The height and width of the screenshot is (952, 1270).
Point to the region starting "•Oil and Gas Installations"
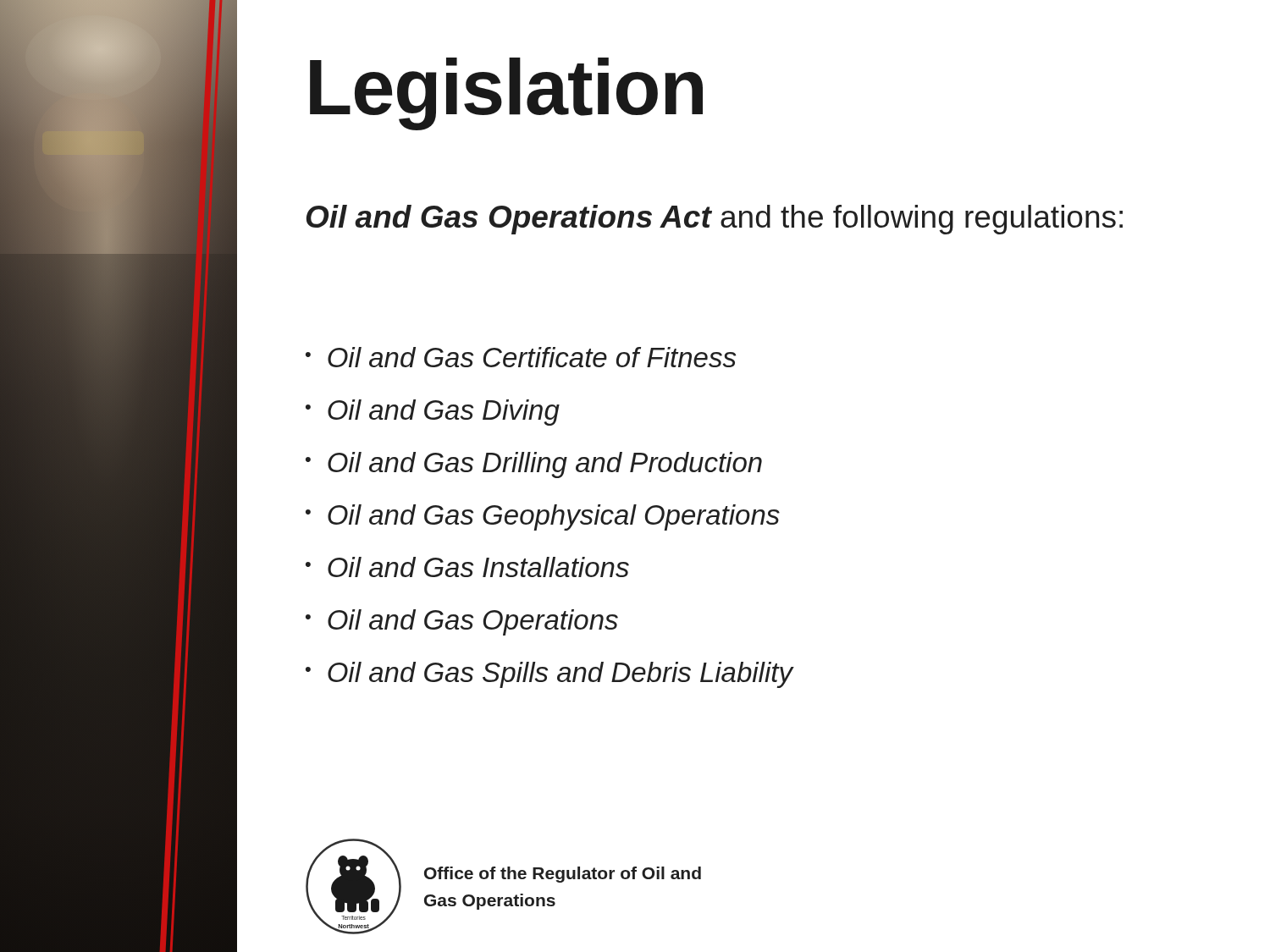click(x=467, y=568)
